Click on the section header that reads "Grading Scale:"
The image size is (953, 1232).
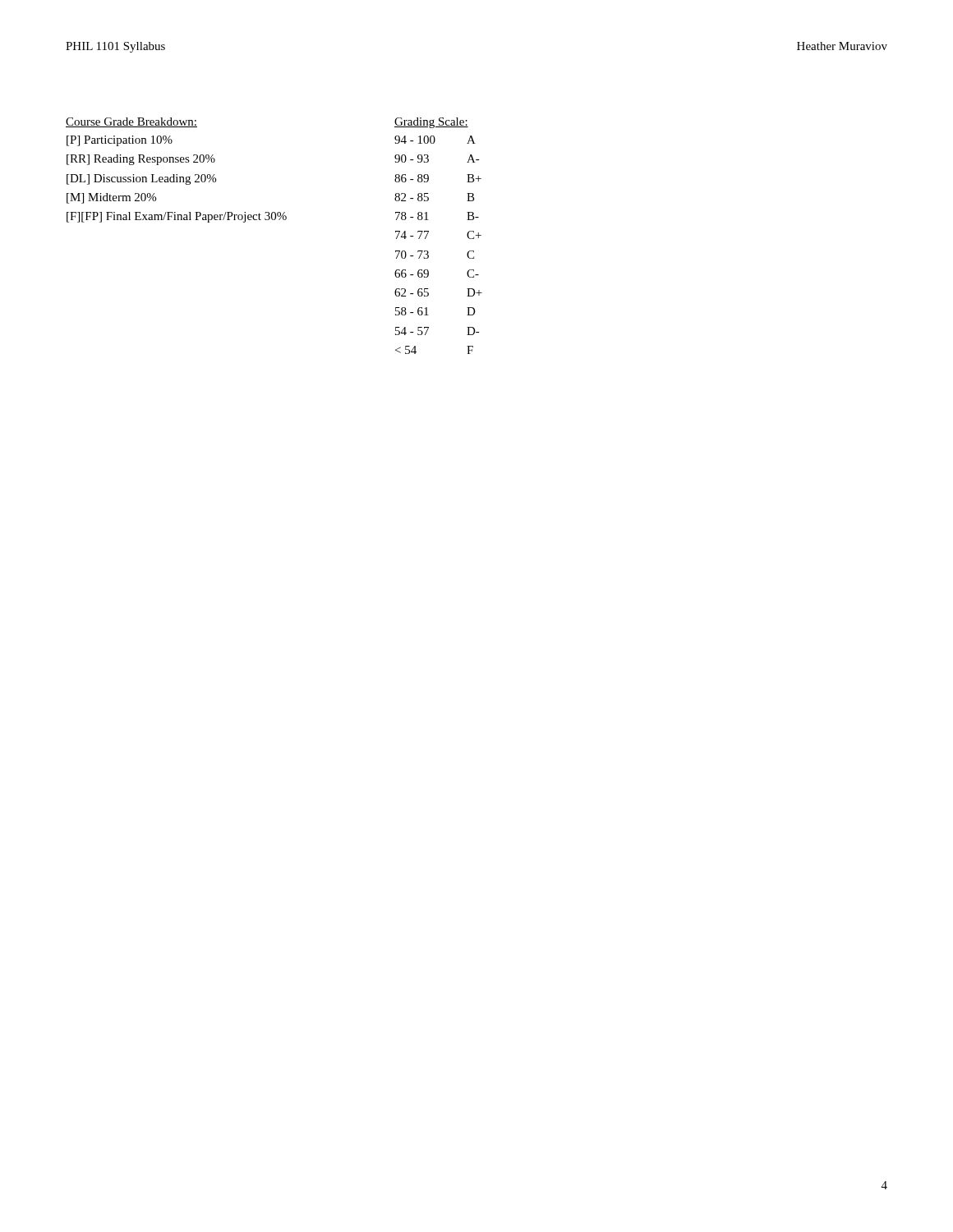431,122
